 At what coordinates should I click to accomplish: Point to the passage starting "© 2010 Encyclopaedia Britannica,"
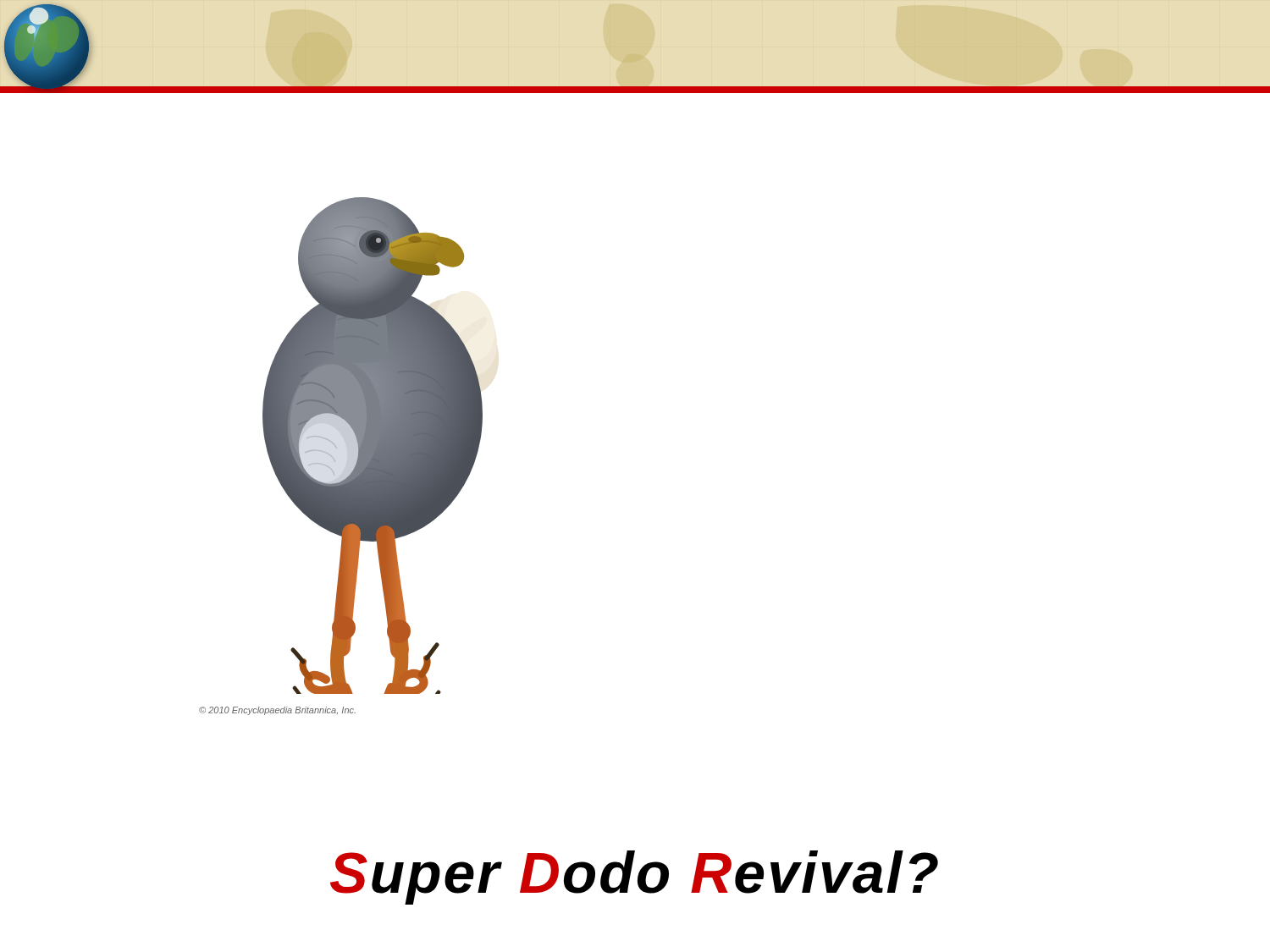tap(278, 710)
